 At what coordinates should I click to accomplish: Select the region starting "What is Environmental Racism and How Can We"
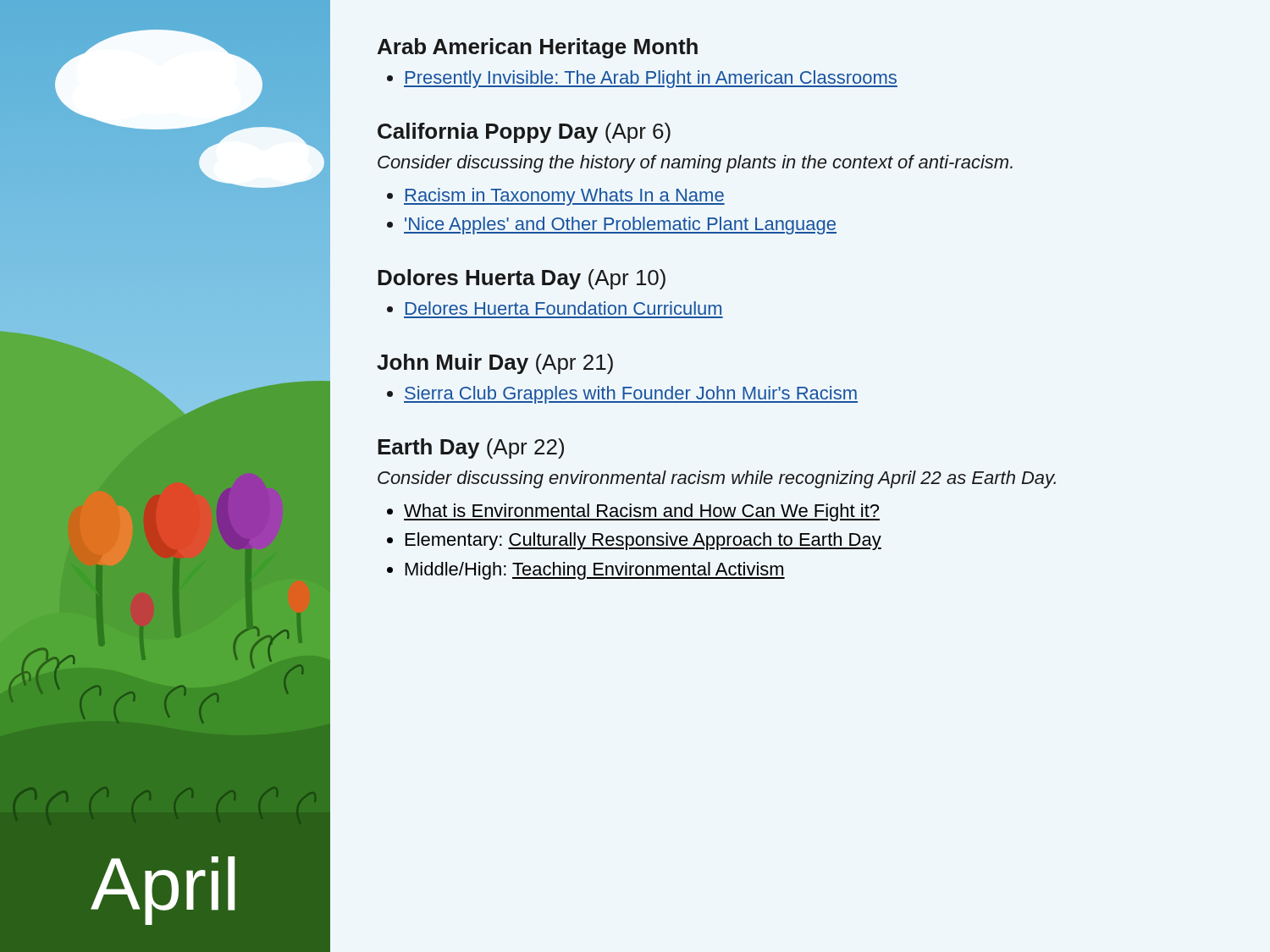pyautogui.click(x=642, y=510)
